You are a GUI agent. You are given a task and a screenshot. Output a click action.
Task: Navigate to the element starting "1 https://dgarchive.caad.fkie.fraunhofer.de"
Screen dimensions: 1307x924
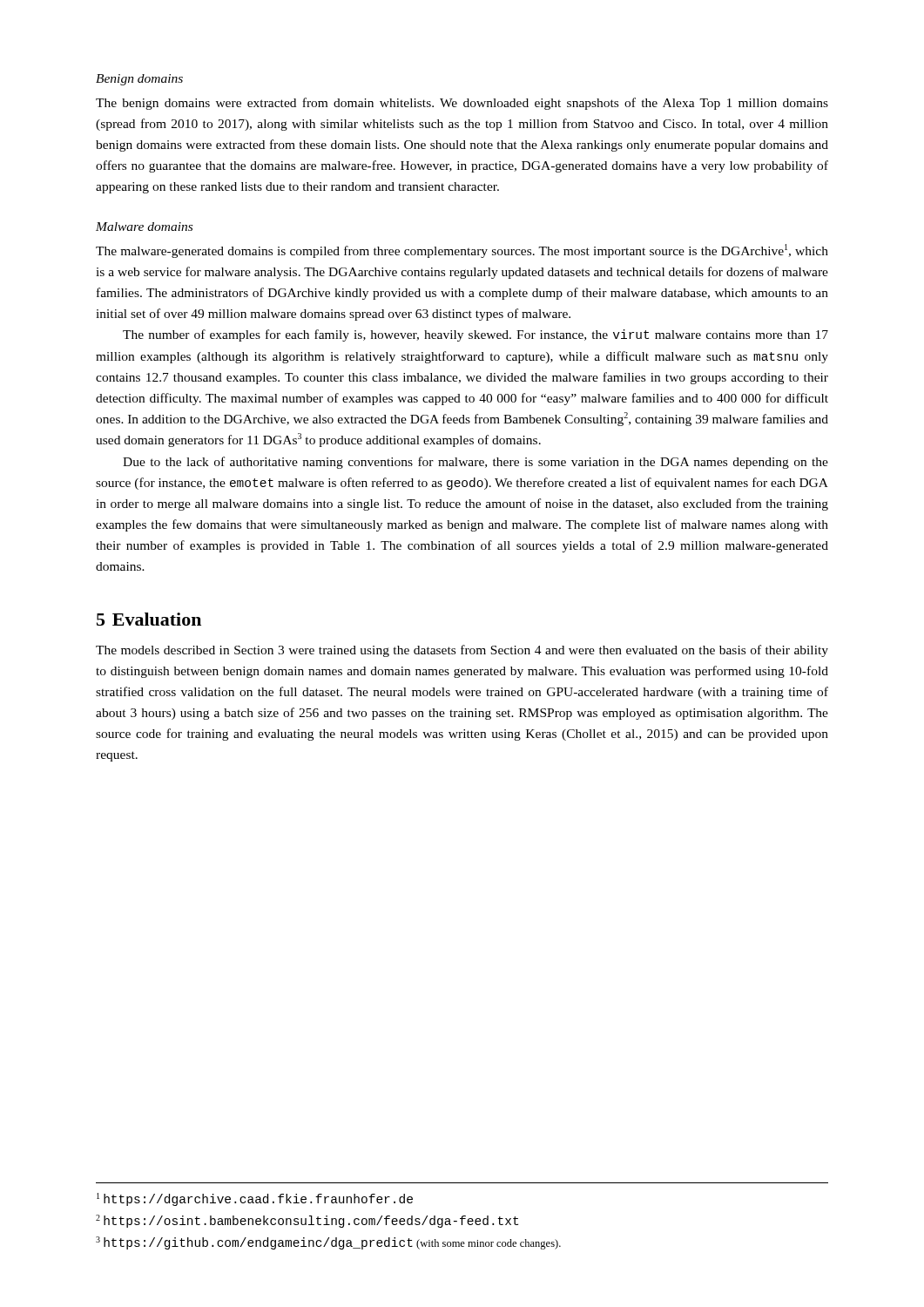255,1199
